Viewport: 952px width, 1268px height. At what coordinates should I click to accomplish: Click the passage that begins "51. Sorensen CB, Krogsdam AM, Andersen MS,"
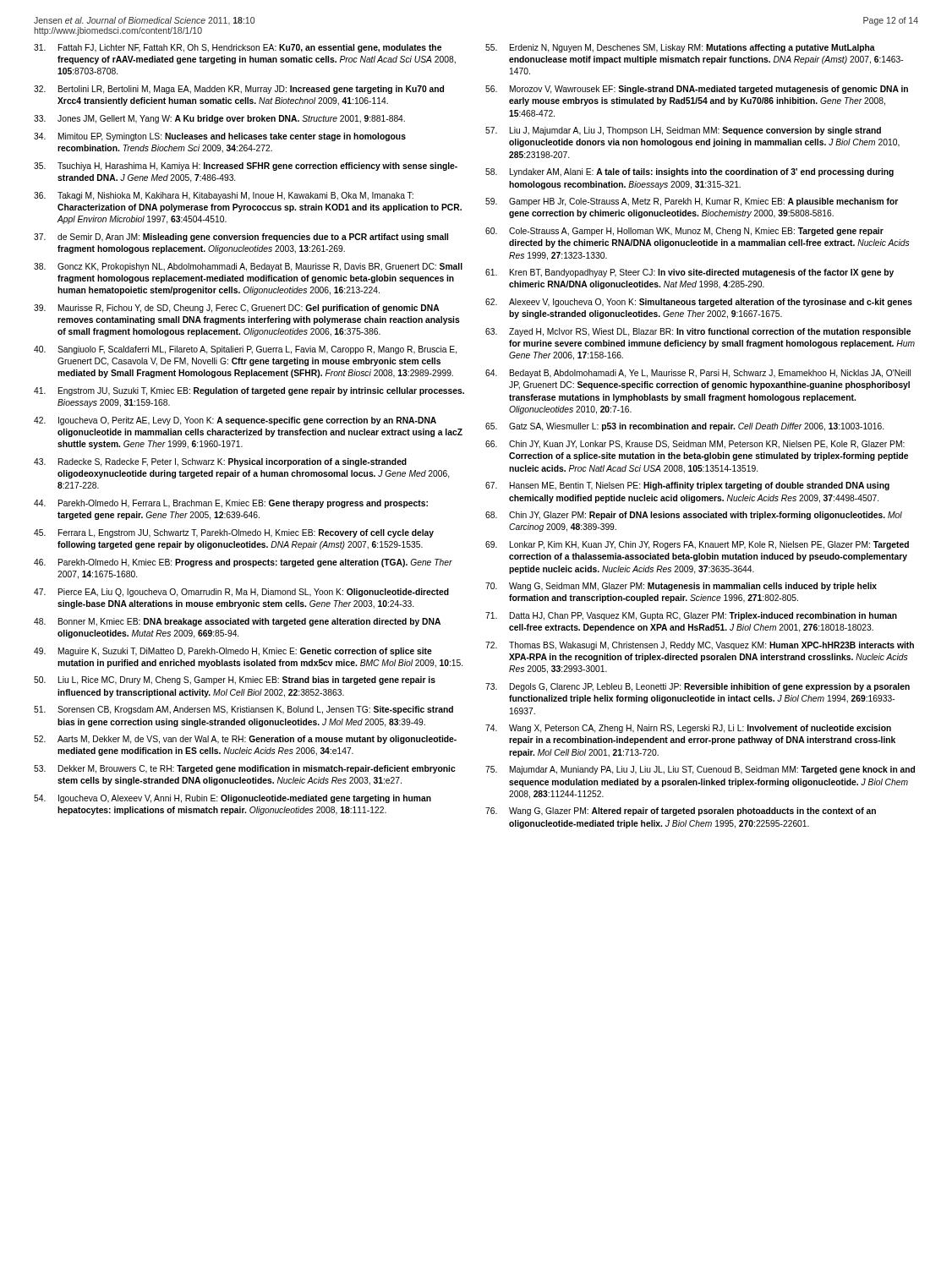[x=249, y=716]
